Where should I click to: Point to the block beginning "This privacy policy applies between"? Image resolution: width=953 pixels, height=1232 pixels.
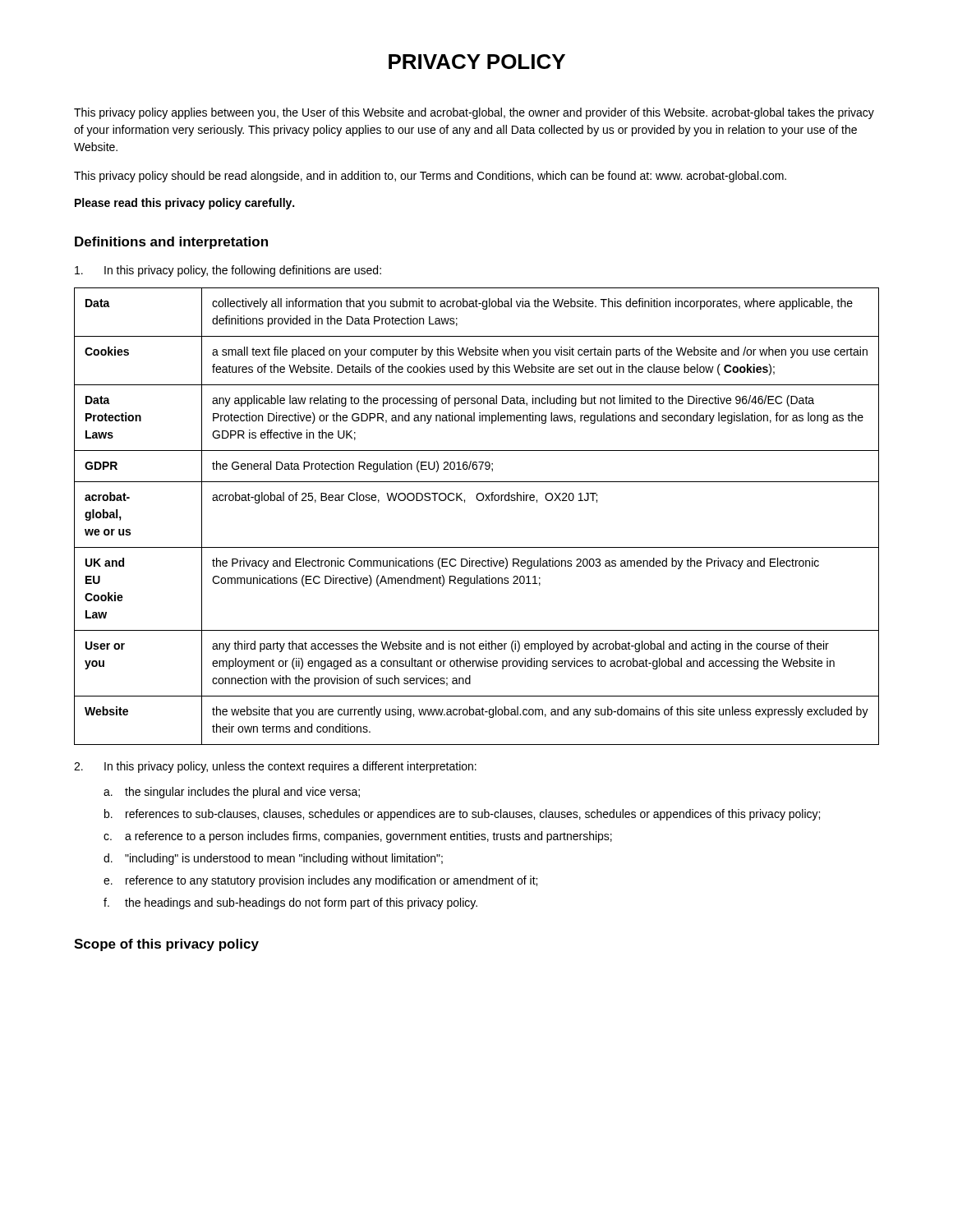point(474,113)
